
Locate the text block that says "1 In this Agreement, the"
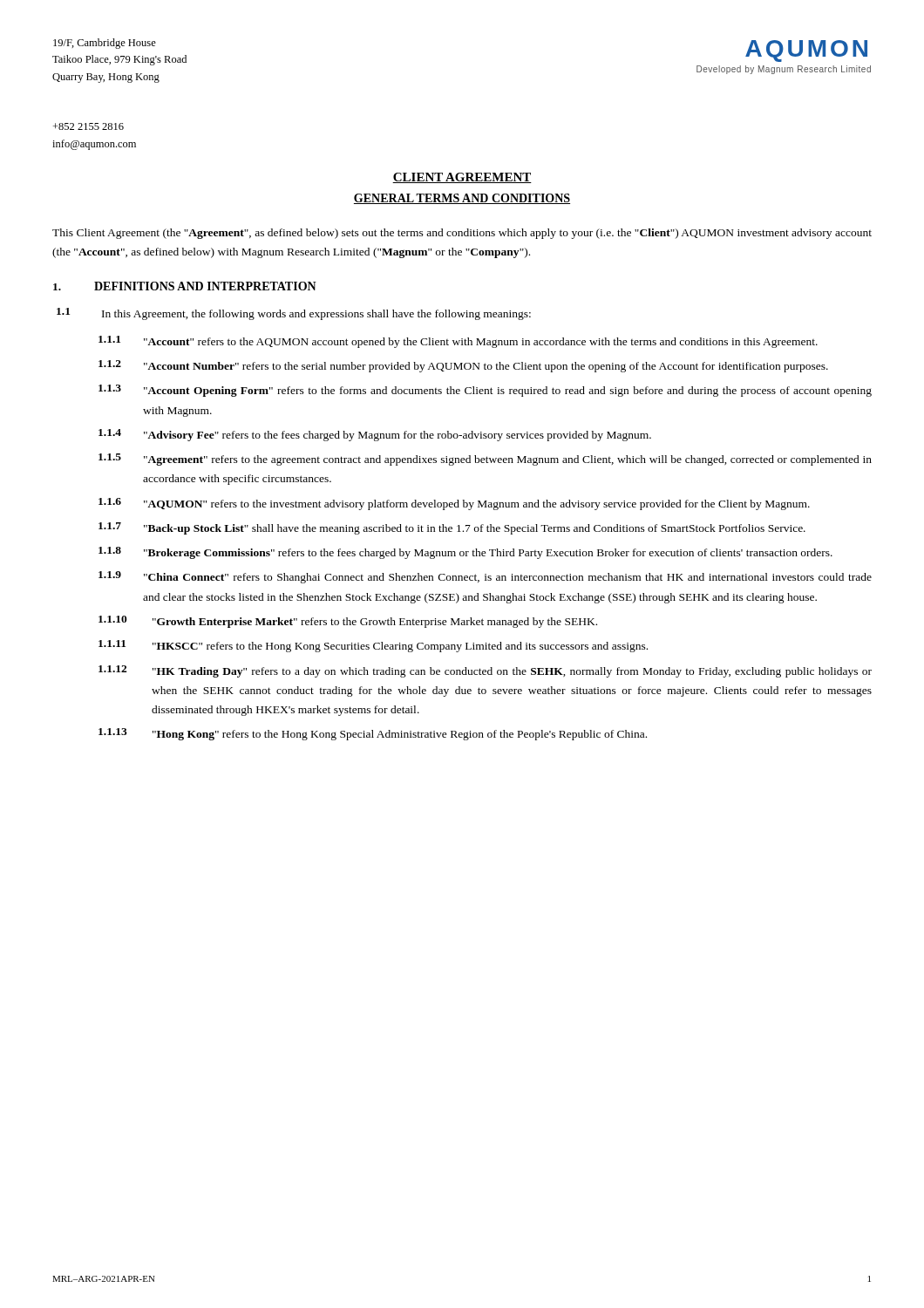point(462,314)
